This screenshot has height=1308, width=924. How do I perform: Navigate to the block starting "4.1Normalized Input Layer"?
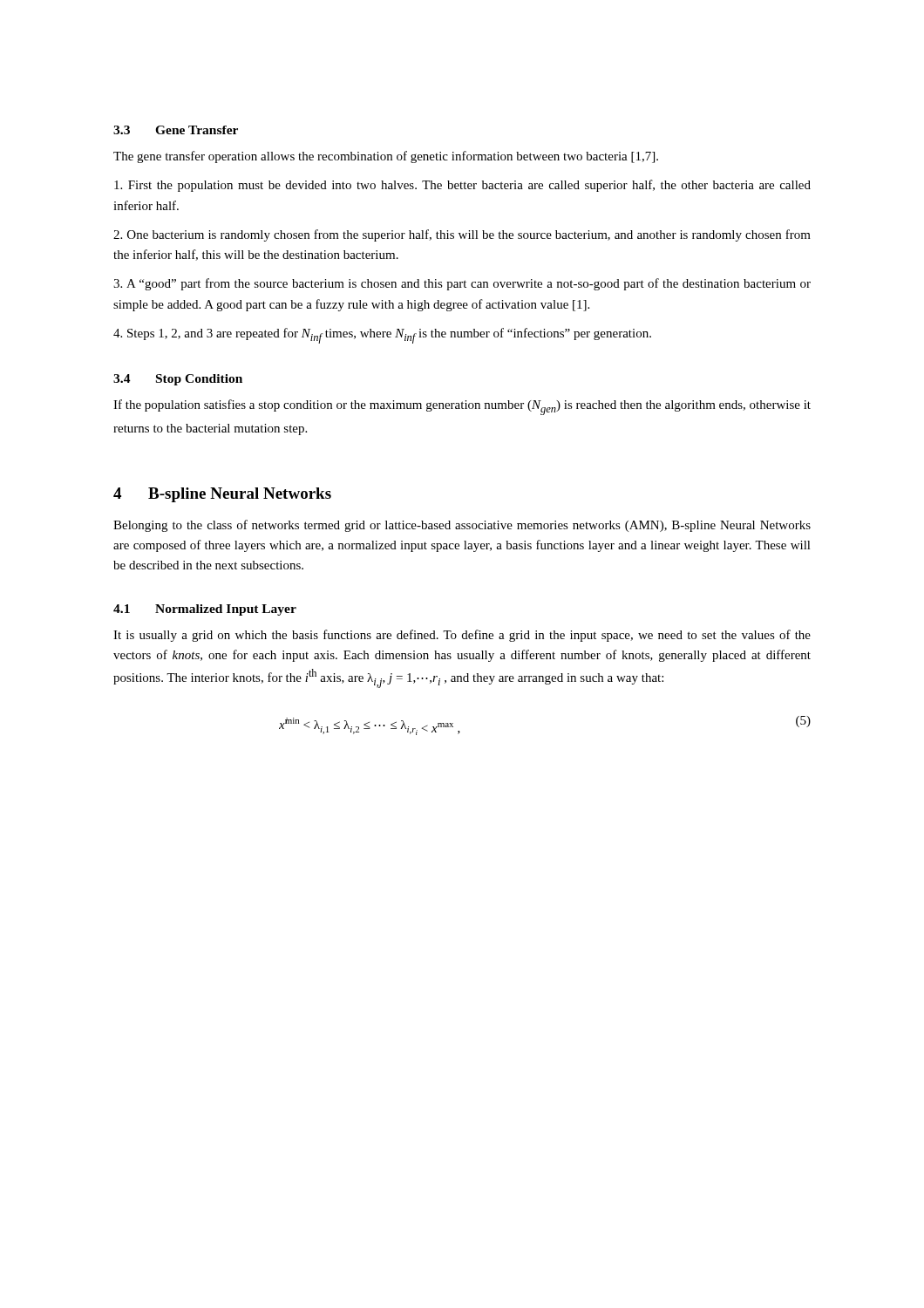click(205, 608)
